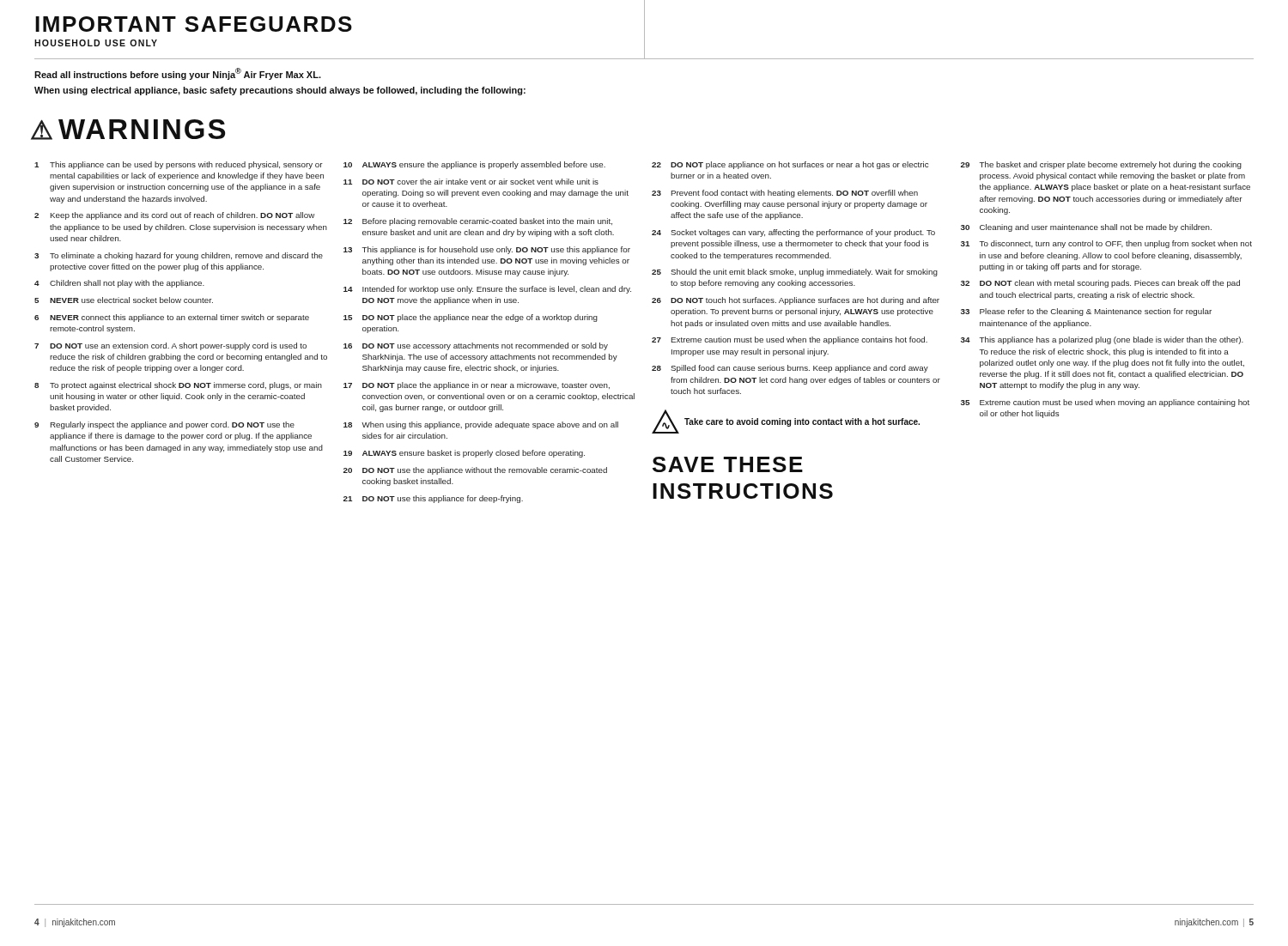
Task: Select the element starting "17 DO NOT place the"
Action: pos(490,396)
